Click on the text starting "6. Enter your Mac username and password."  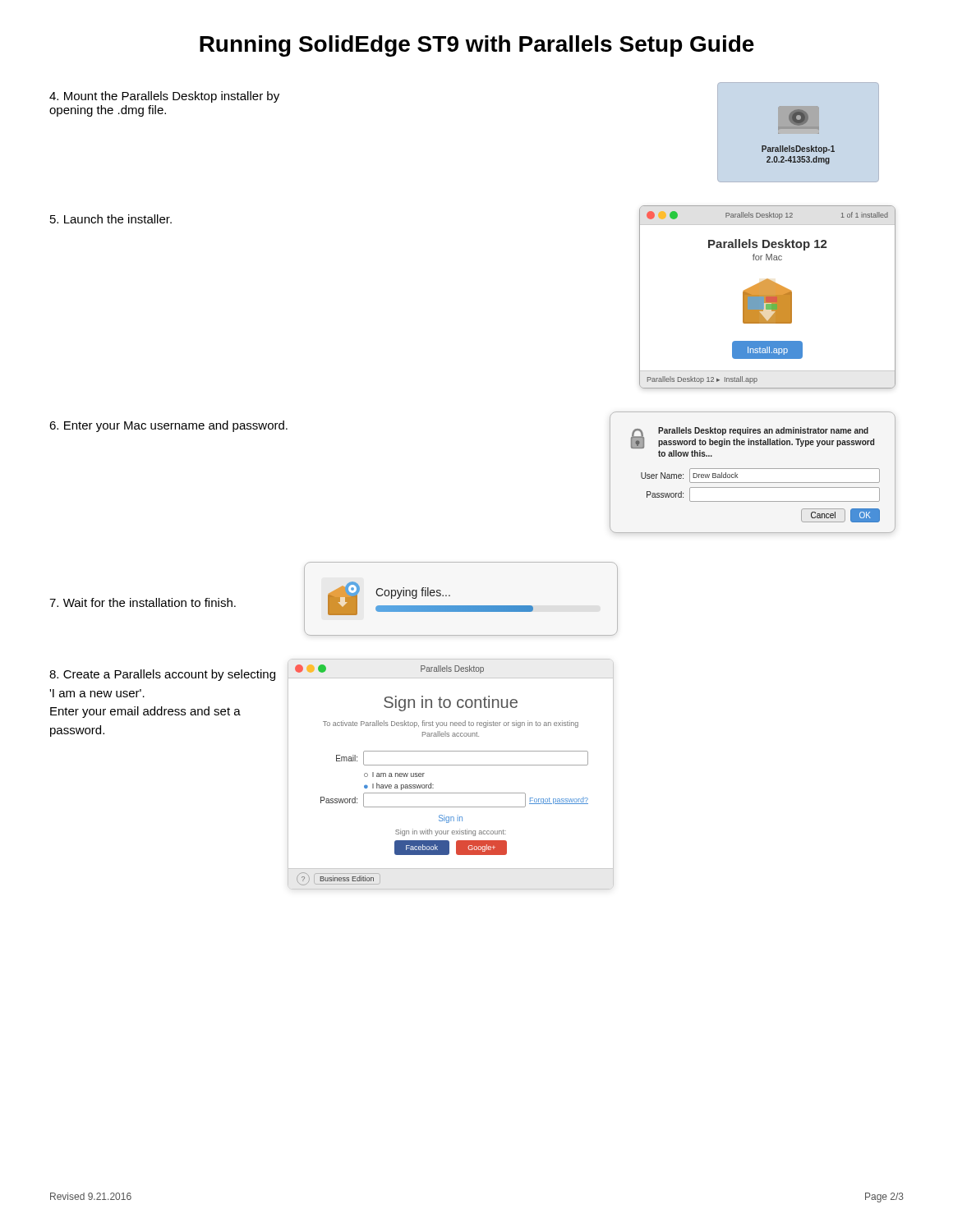169,425
